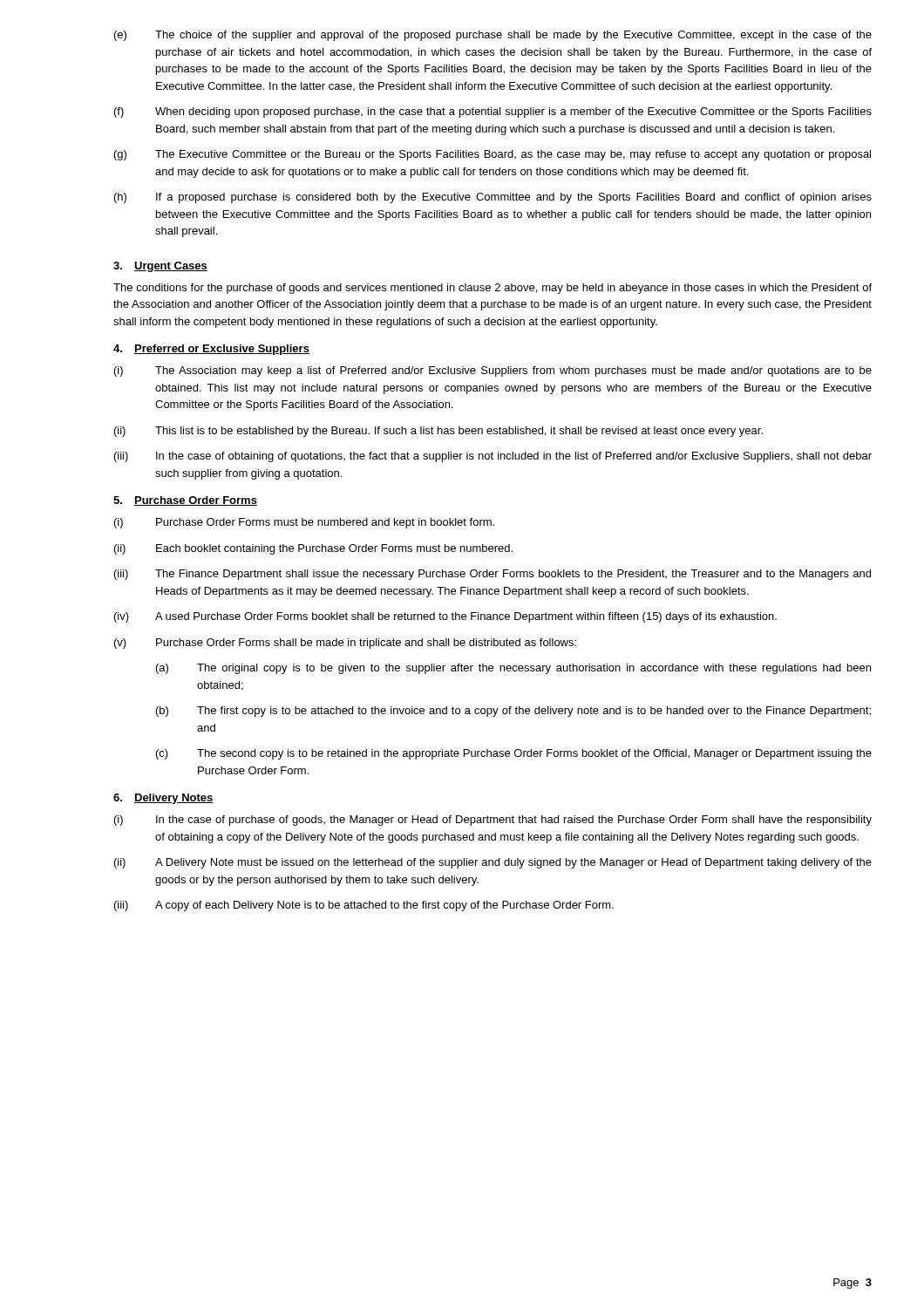
Task: Locate the block of text that opens with "(c) The second copy is"
Action: [513, 762]
